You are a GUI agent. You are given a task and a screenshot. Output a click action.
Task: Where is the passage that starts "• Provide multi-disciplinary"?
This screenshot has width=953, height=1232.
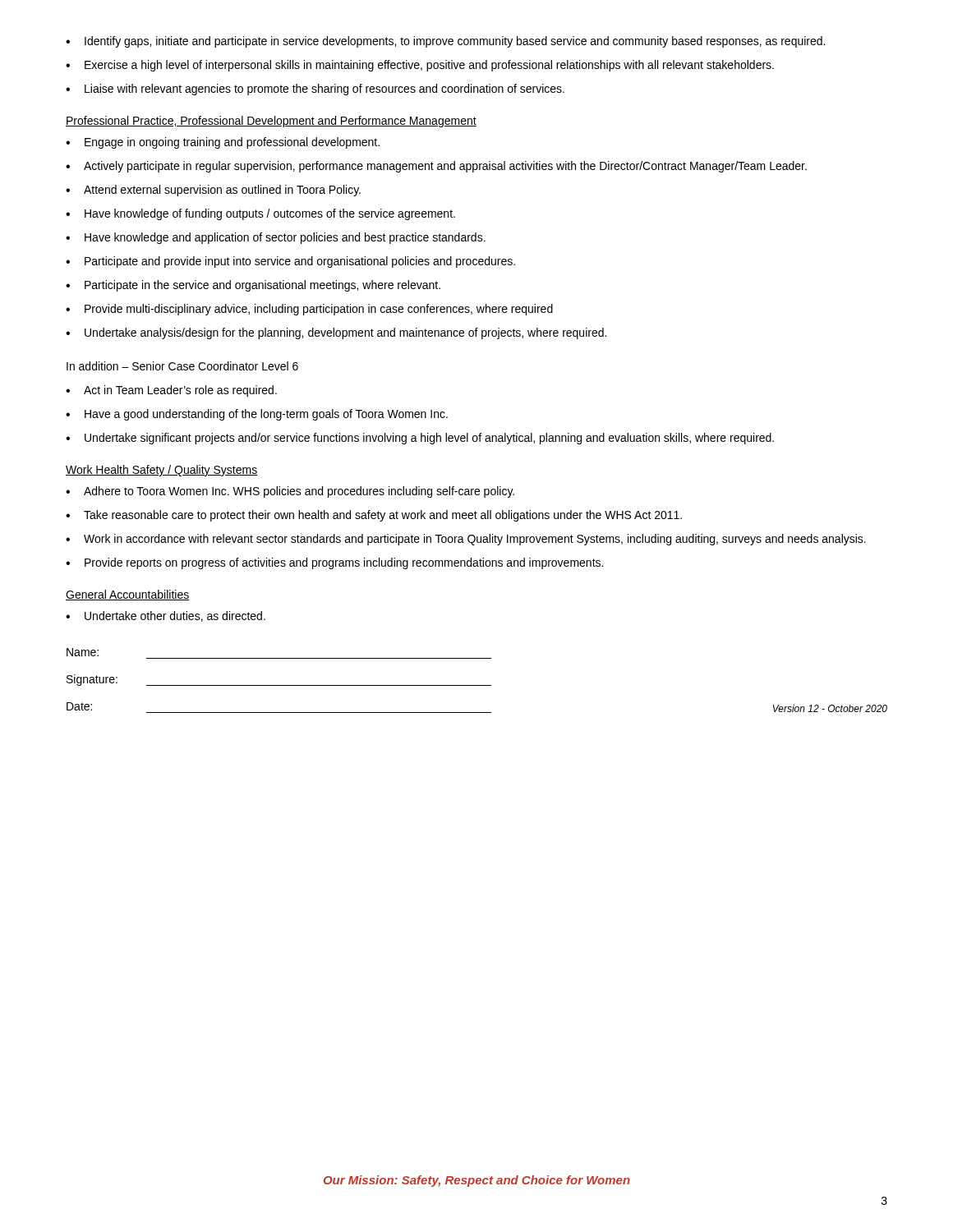pos(476,310)
